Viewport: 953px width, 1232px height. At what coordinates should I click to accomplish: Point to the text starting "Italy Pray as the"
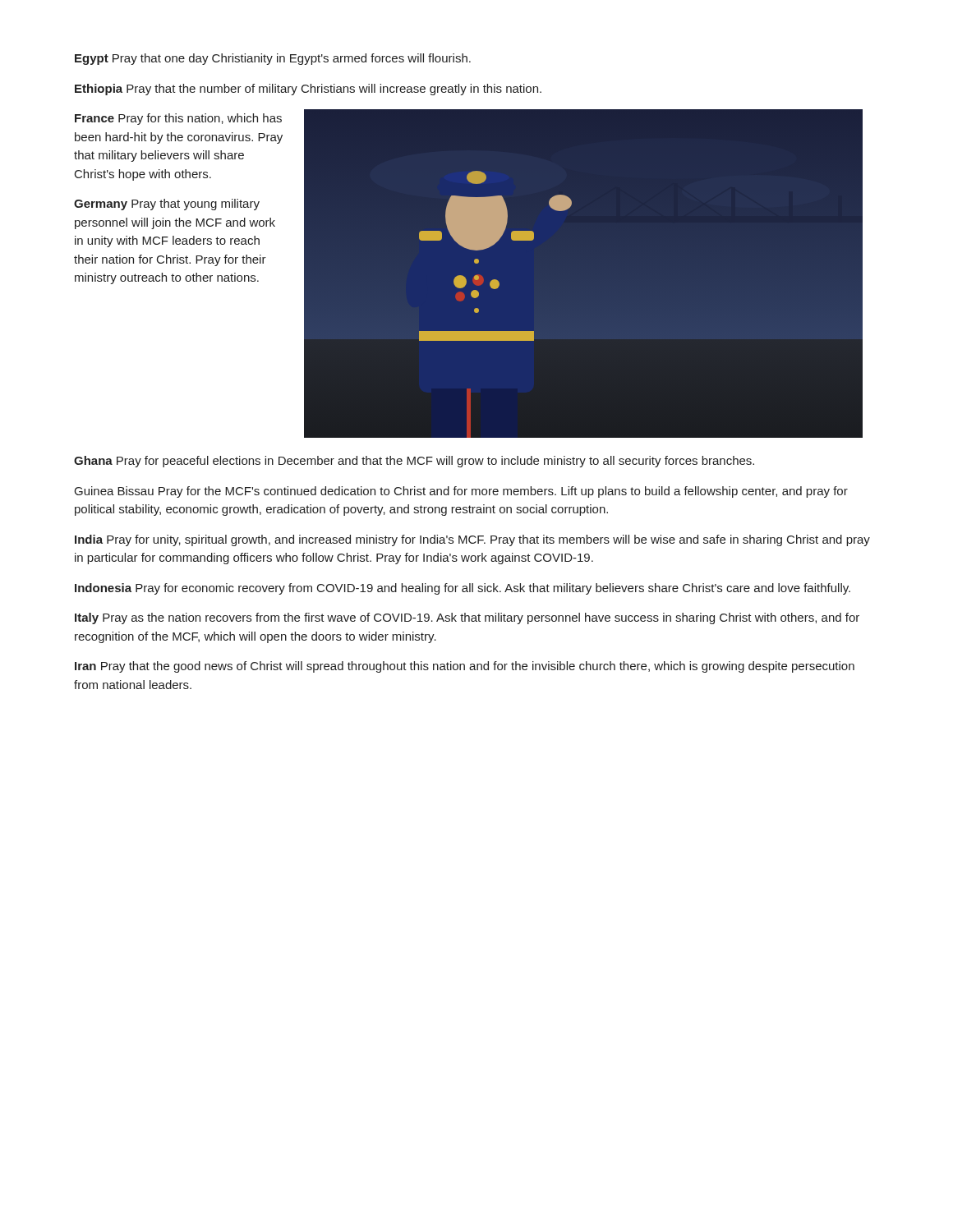pyautogui.click(x=467, y=626)
